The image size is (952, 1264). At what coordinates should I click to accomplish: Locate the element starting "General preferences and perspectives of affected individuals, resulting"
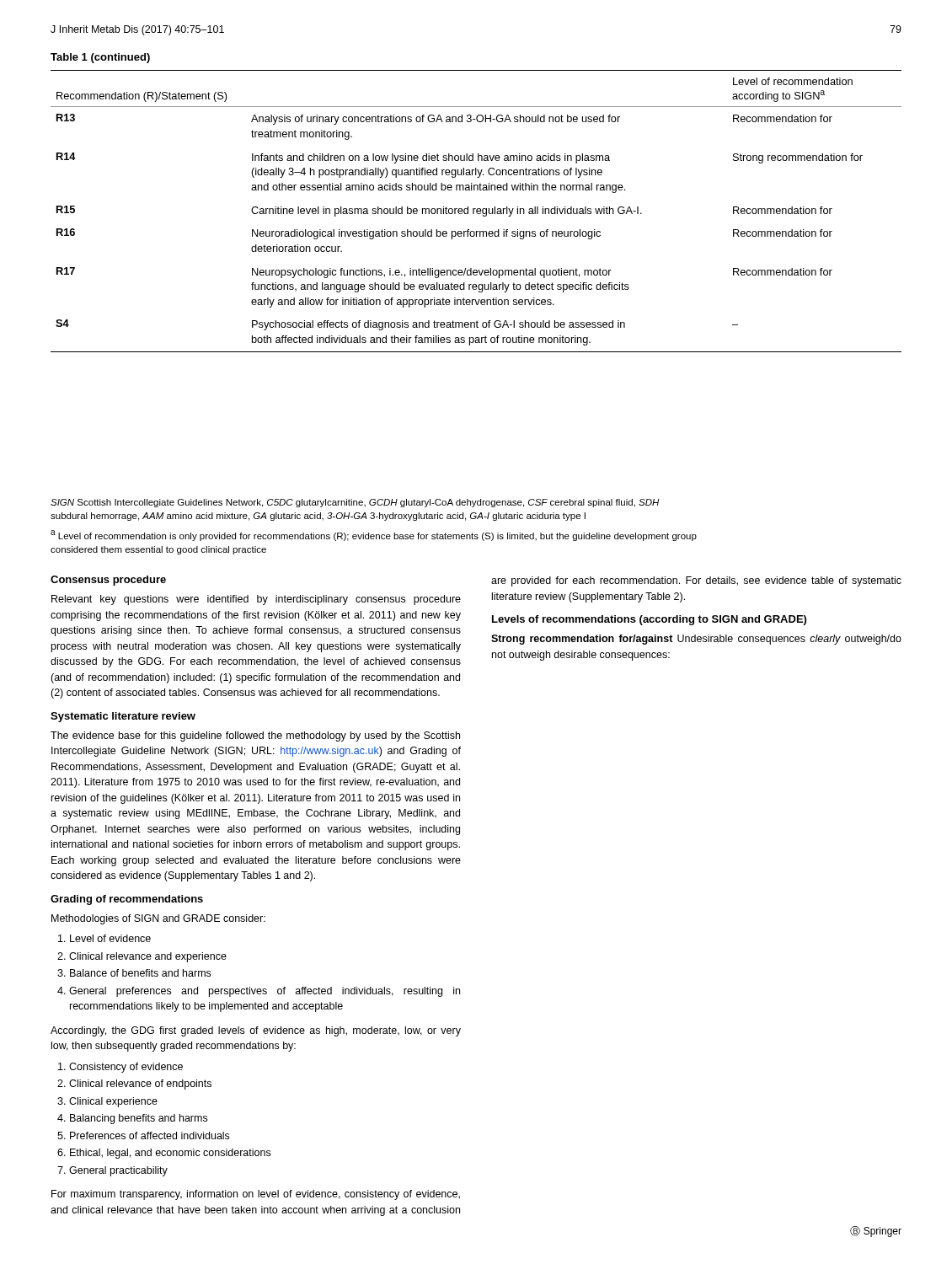pos(265,998)
